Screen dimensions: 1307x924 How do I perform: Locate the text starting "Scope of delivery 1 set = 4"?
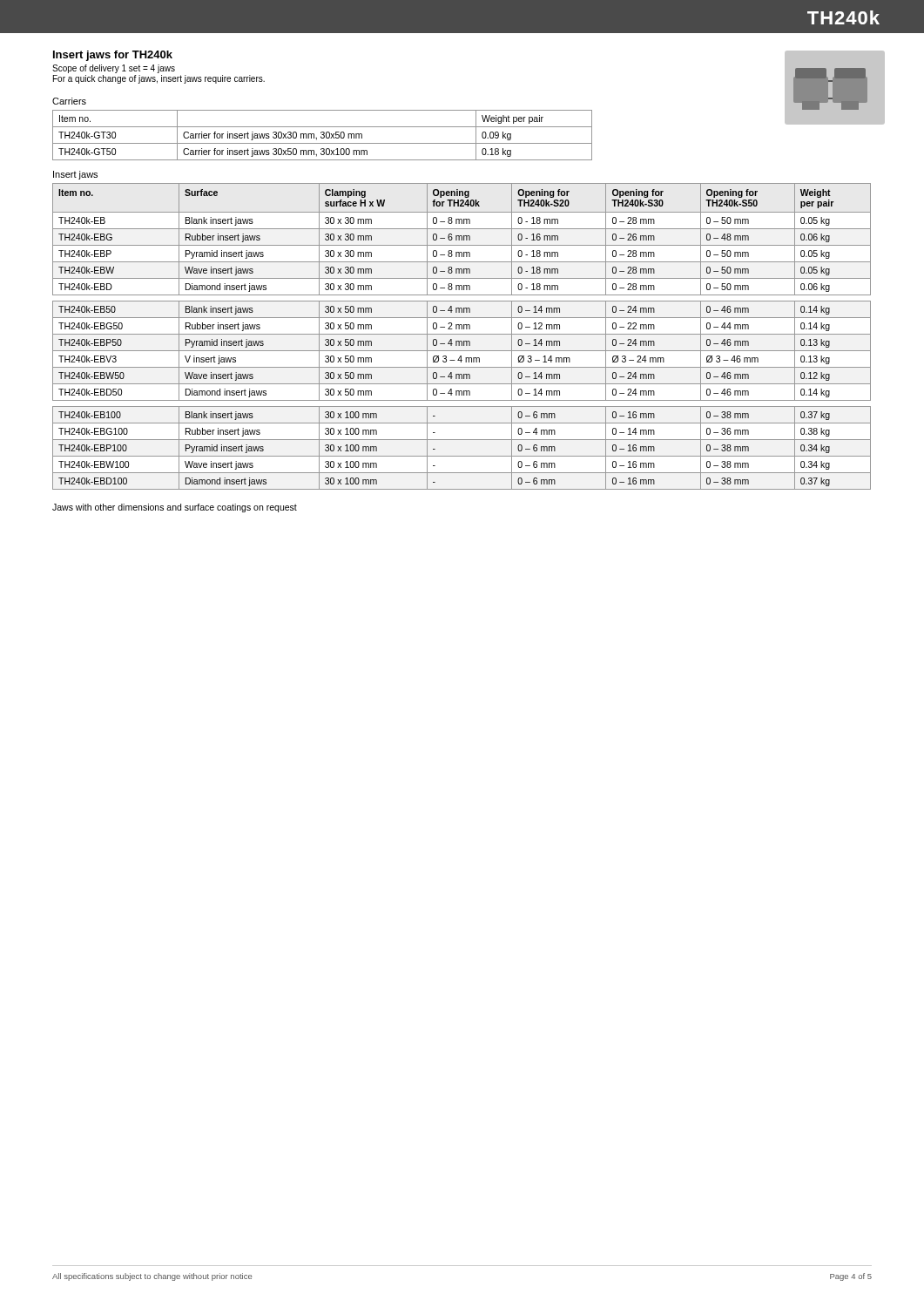[x=114, y=68]
